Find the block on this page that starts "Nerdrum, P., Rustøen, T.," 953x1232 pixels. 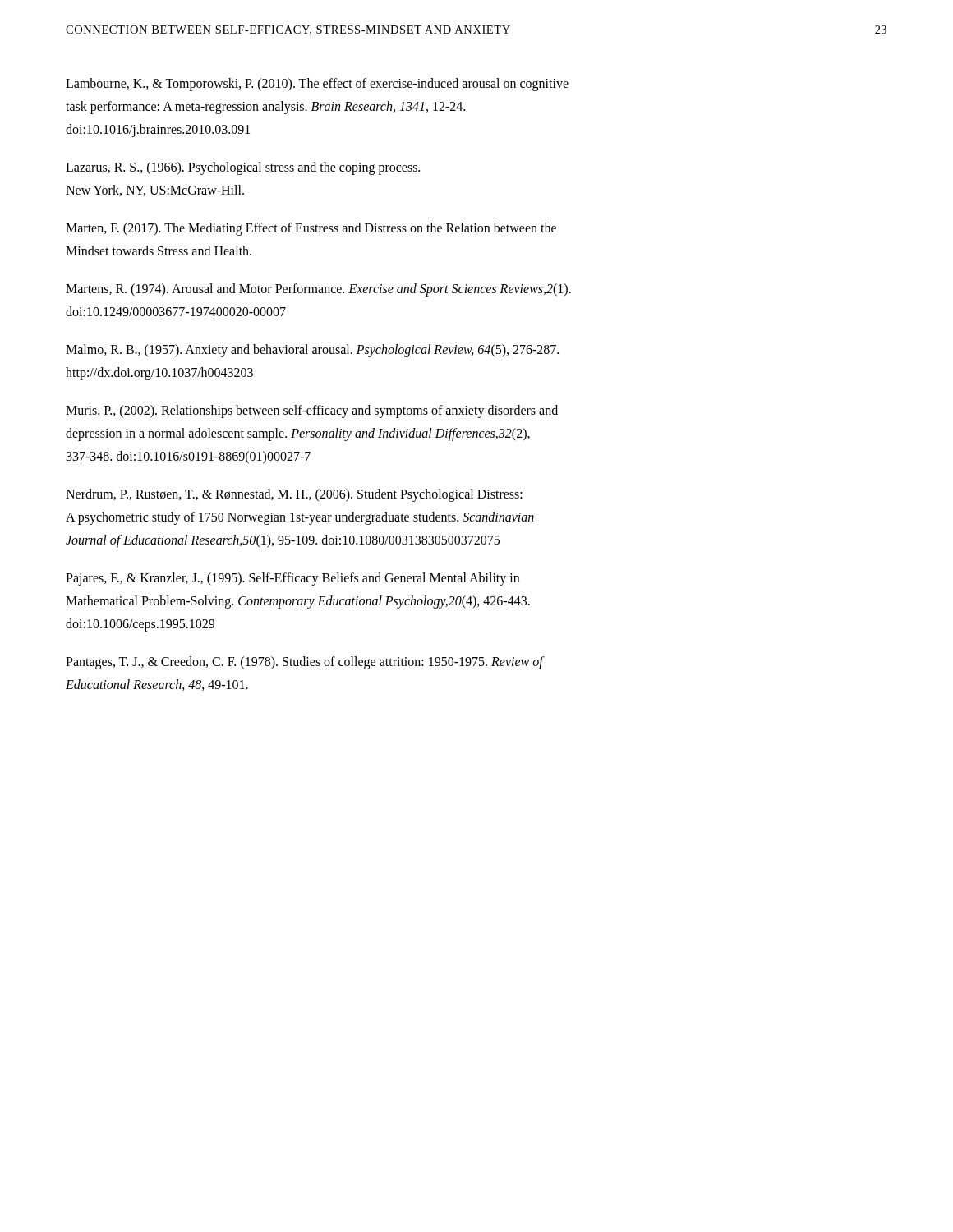476,517
